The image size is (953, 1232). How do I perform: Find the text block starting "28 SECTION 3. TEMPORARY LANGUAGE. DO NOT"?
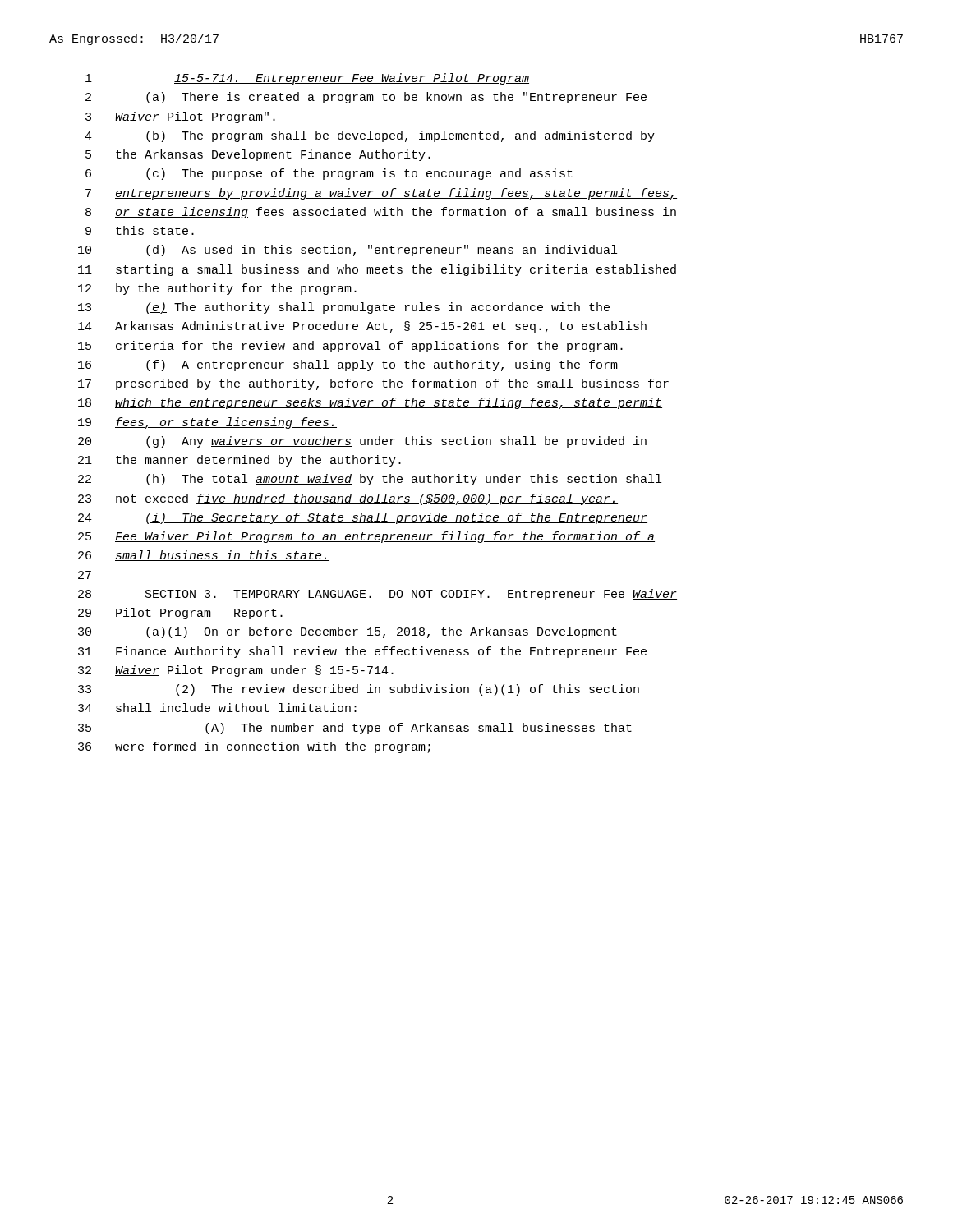click(x=476, y=595)
